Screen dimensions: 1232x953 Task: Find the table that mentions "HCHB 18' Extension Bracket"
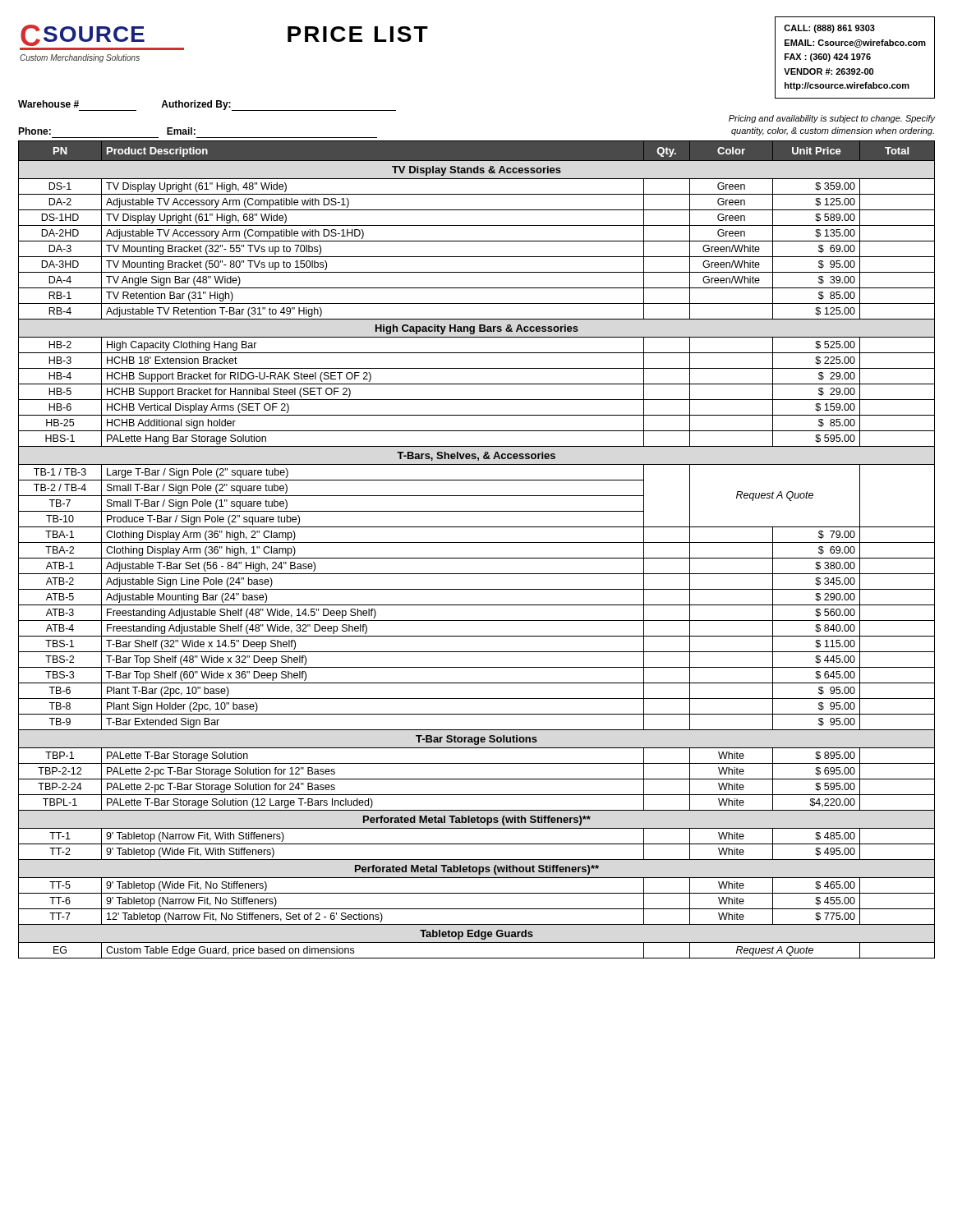(x=476, y=549)
